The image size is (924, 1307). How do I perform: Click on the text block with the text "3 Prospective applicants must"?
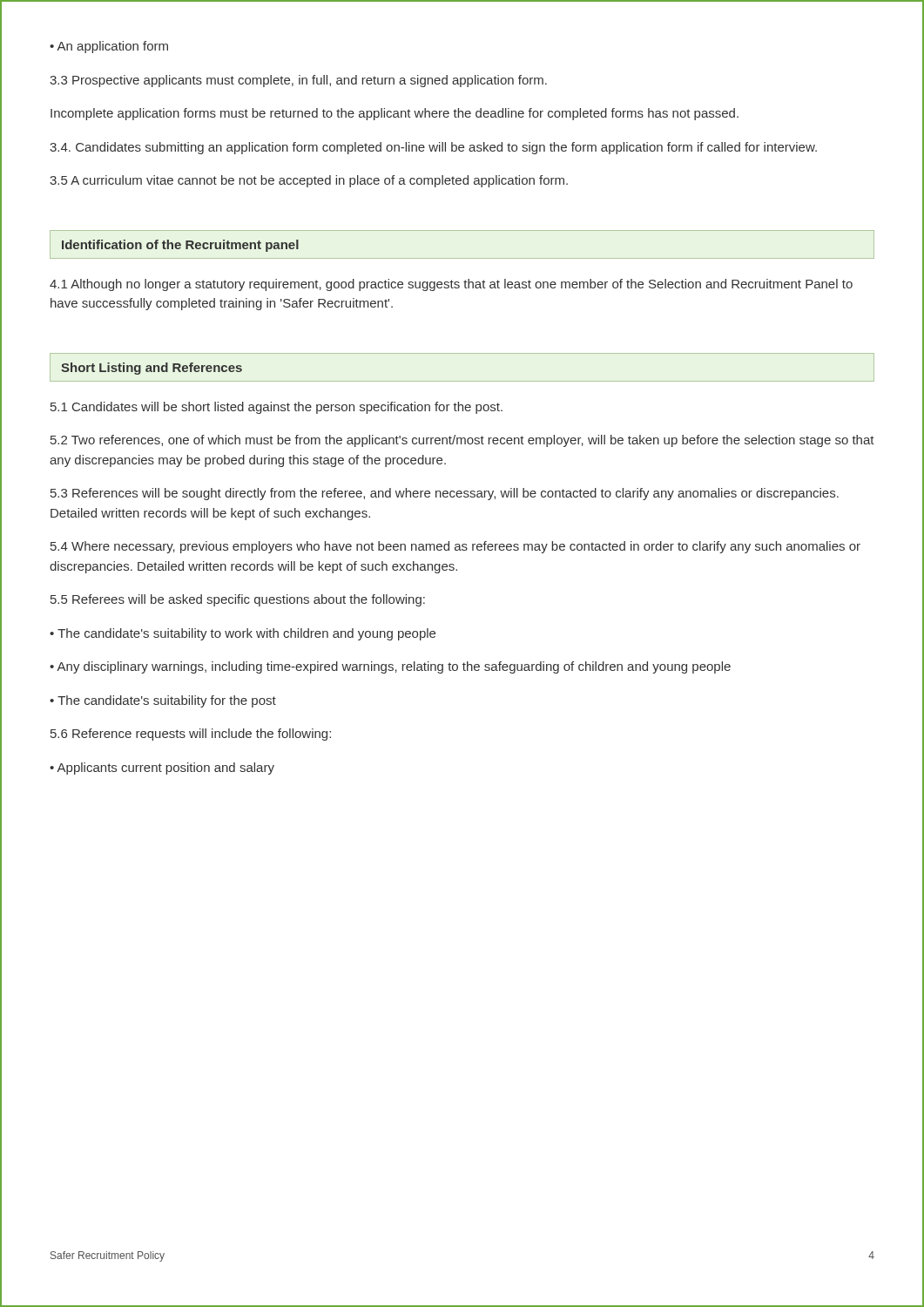299,79
